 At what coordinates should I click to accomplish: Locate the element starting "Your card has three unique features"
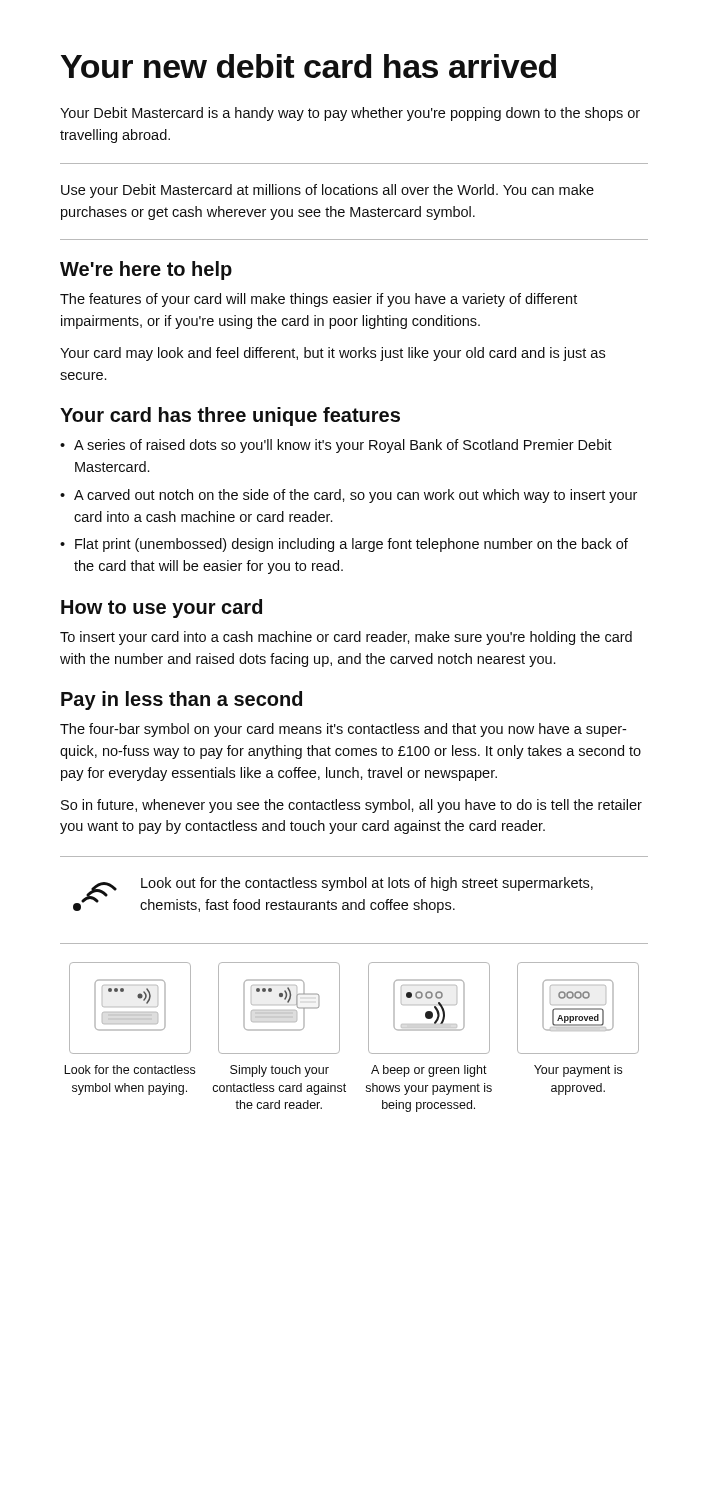[230, 415]
